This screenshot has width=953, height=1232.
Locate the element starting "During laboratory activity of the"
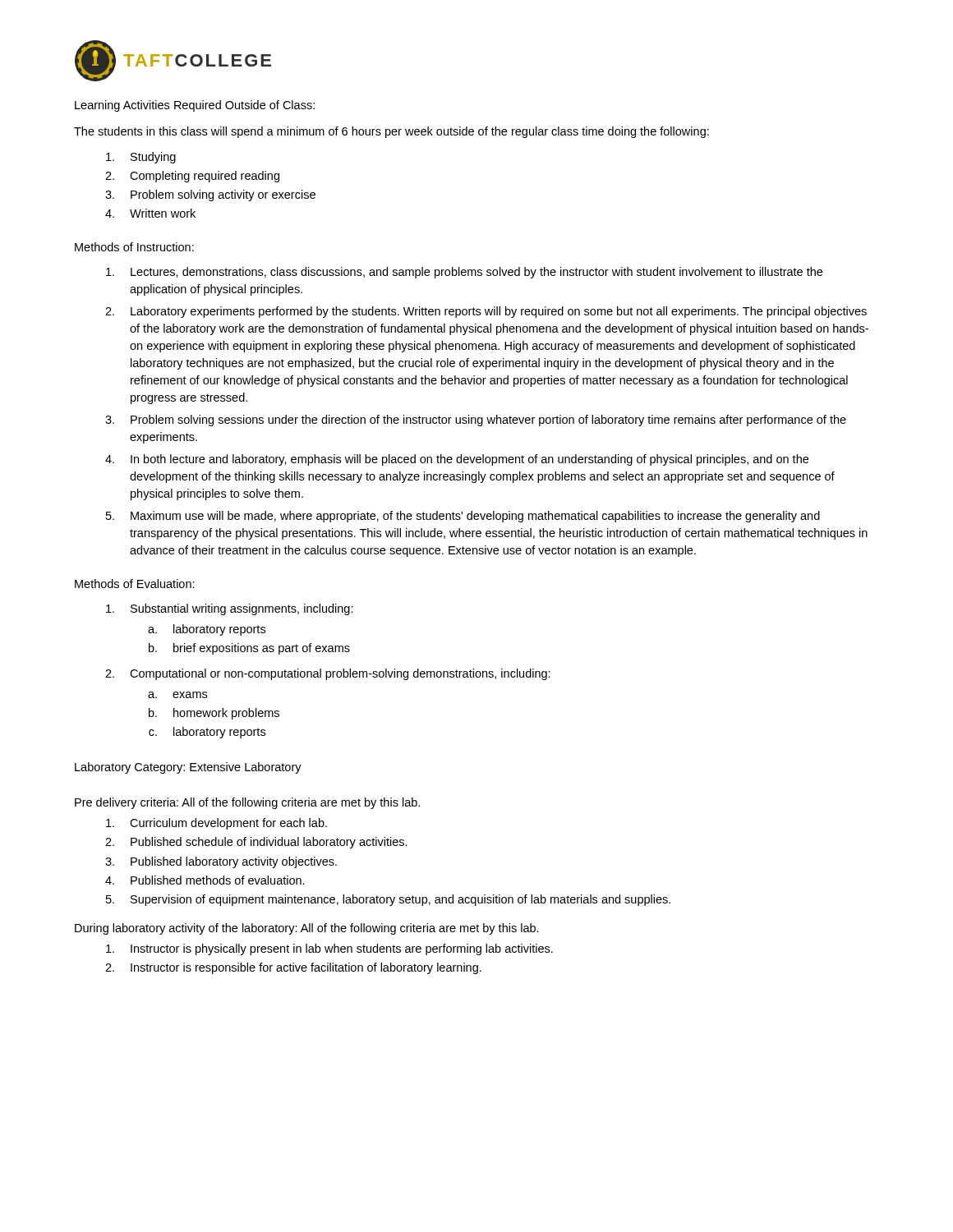307,928
